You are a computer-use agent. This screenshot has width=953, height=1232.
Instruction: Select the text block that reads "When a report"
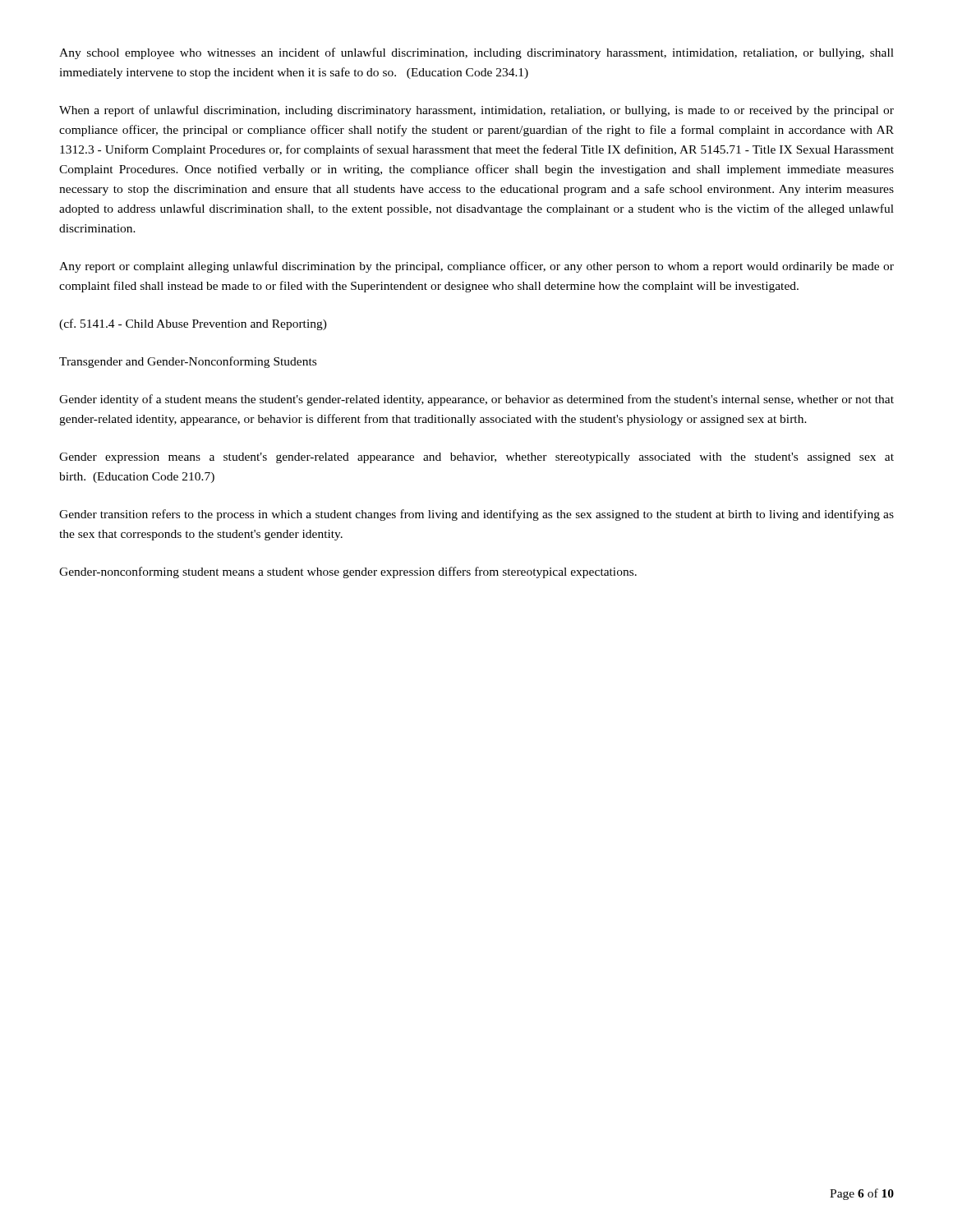(x=476, y=169)
